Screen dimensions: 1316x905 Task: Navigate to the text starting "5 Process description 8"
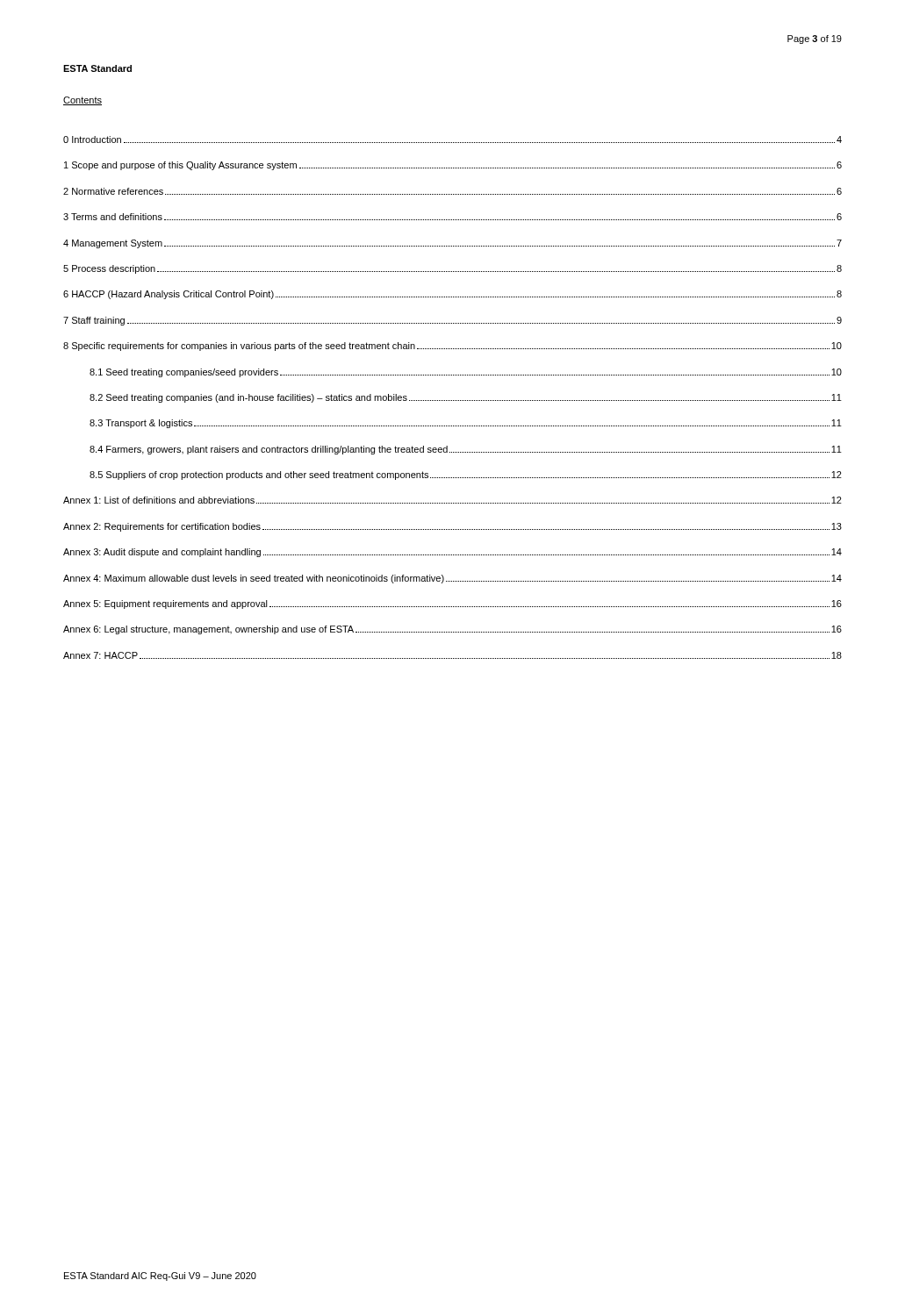tap(452, 269)
